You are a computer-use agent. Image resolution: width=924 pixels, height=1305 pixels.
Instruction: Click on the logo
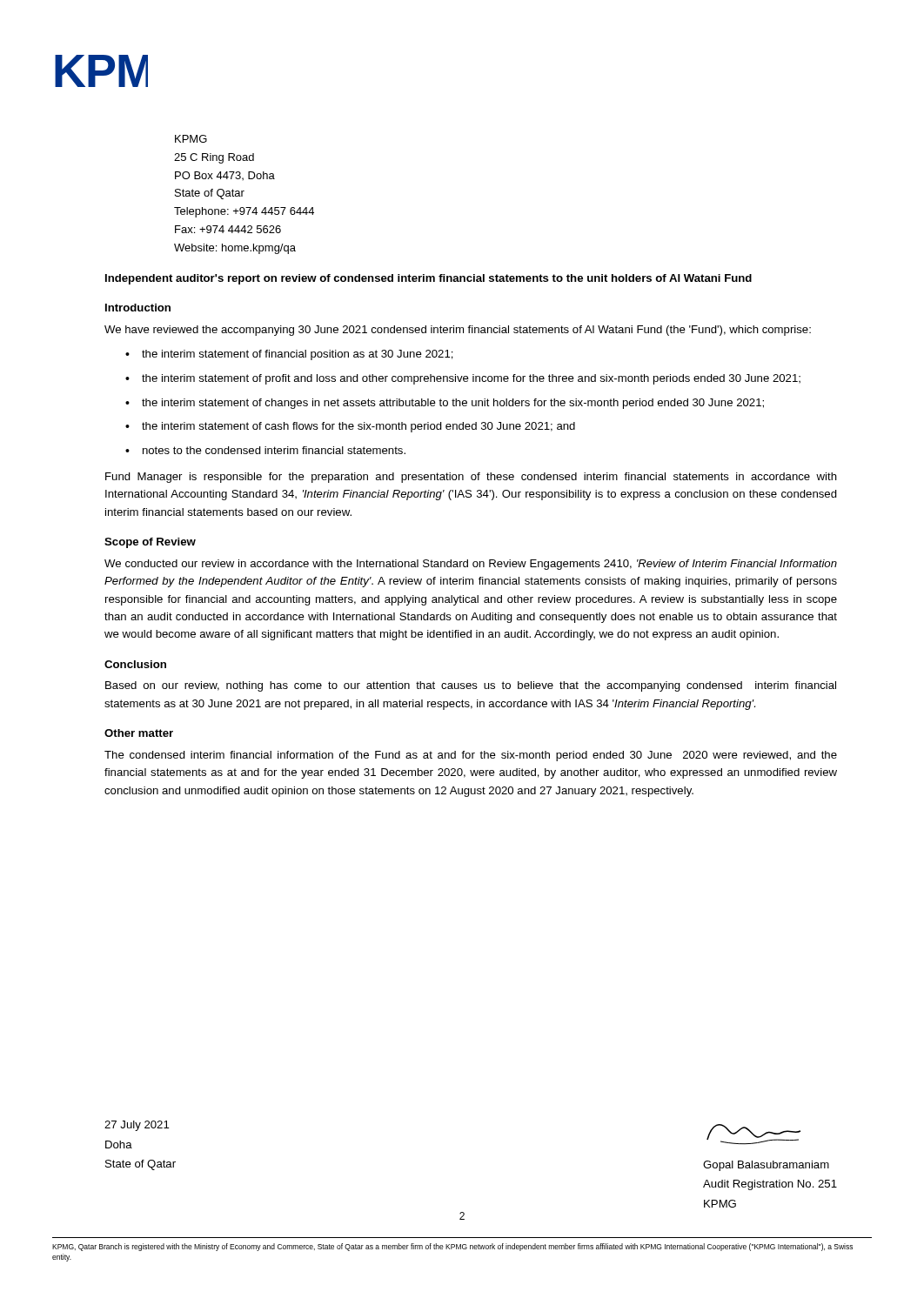pyautogui.click(x=100, y=74)
